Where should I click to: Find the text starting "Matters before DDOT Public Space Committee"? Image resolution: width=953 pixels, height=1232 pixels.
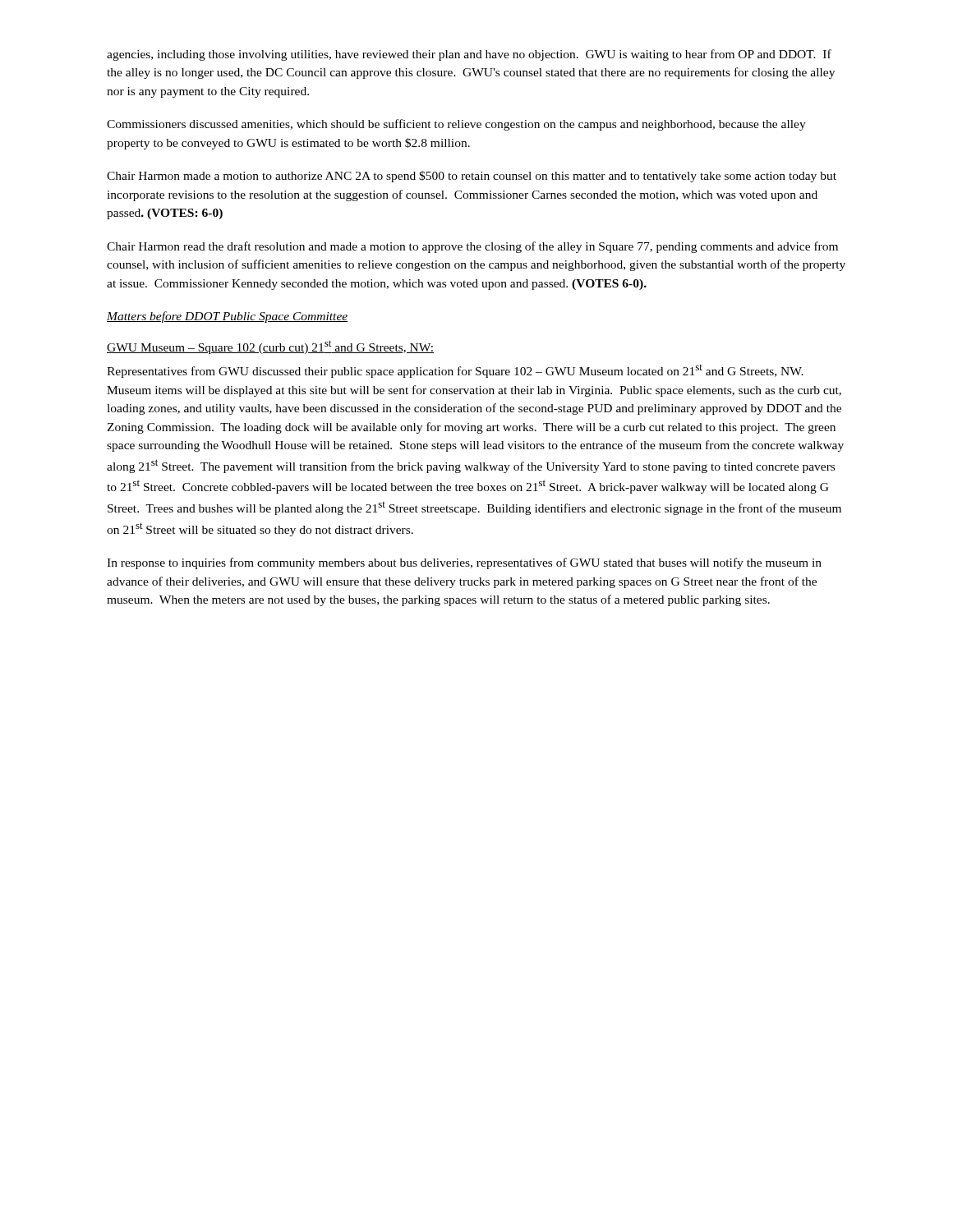(x=227, y=316)
